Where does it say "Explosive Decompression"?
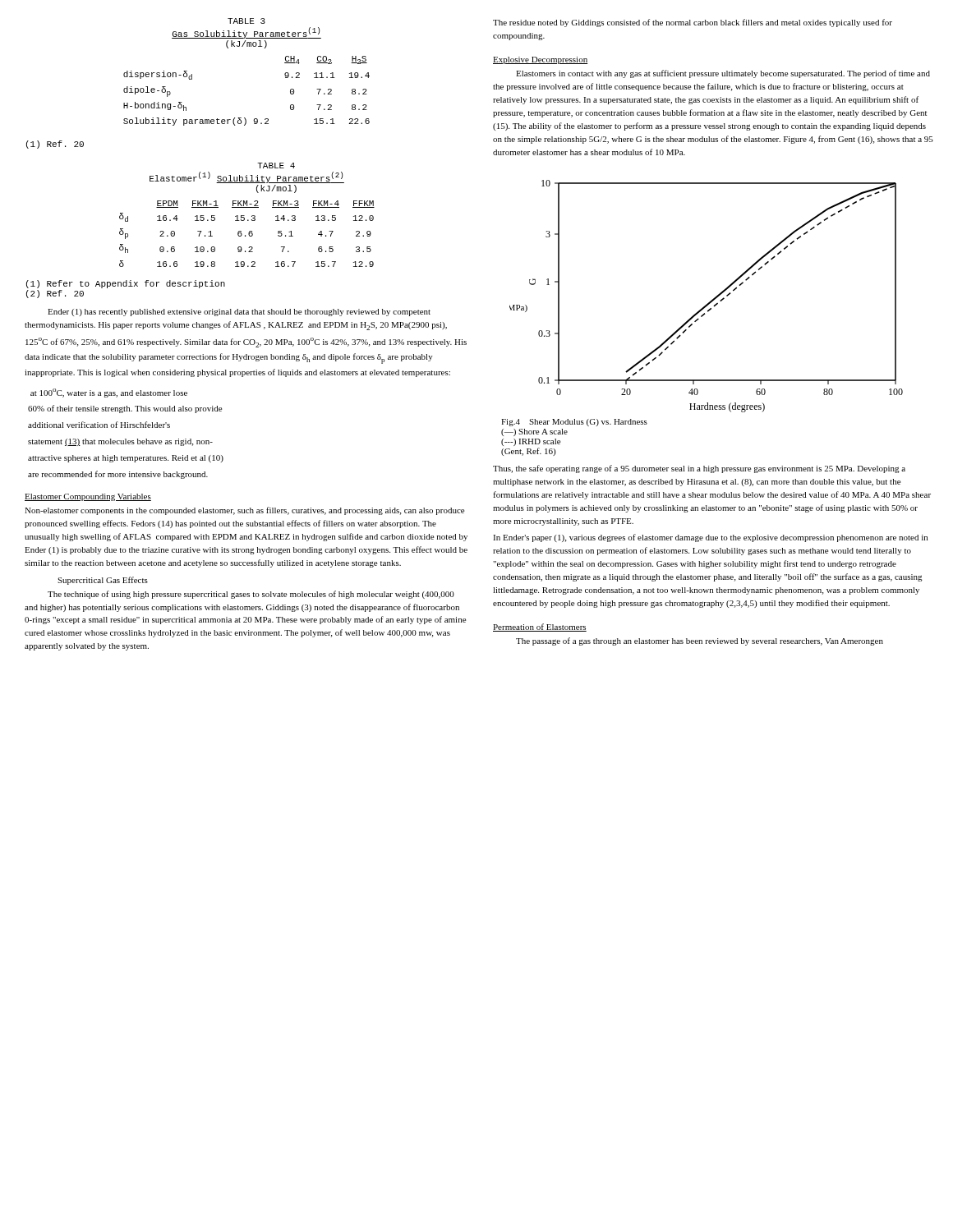The height and width of the screenshot is (1232, 953). [540, 59]
